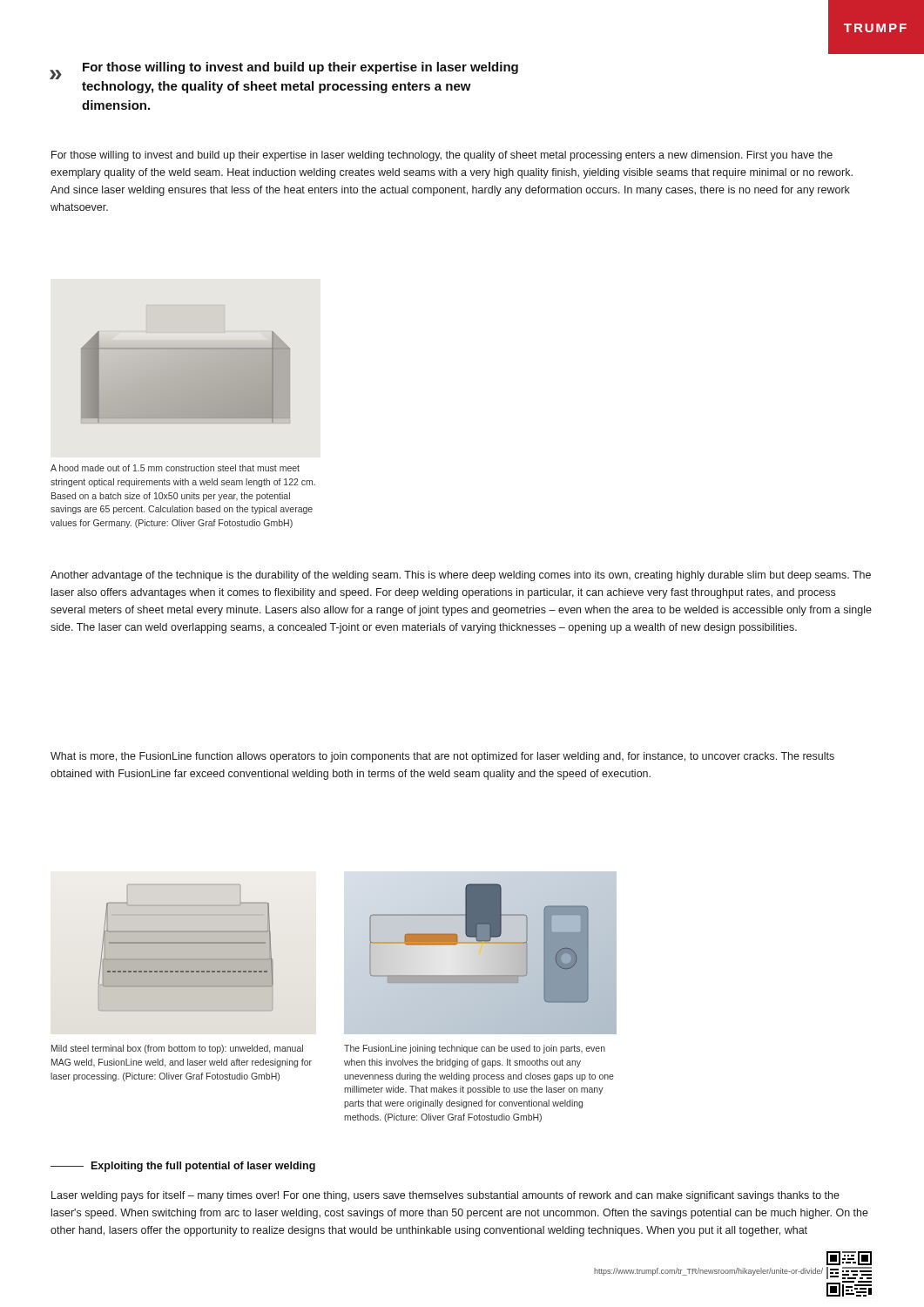Find the block on this page that starts "What is more, the"
The image size is (924, 1307).
point(443,765)
